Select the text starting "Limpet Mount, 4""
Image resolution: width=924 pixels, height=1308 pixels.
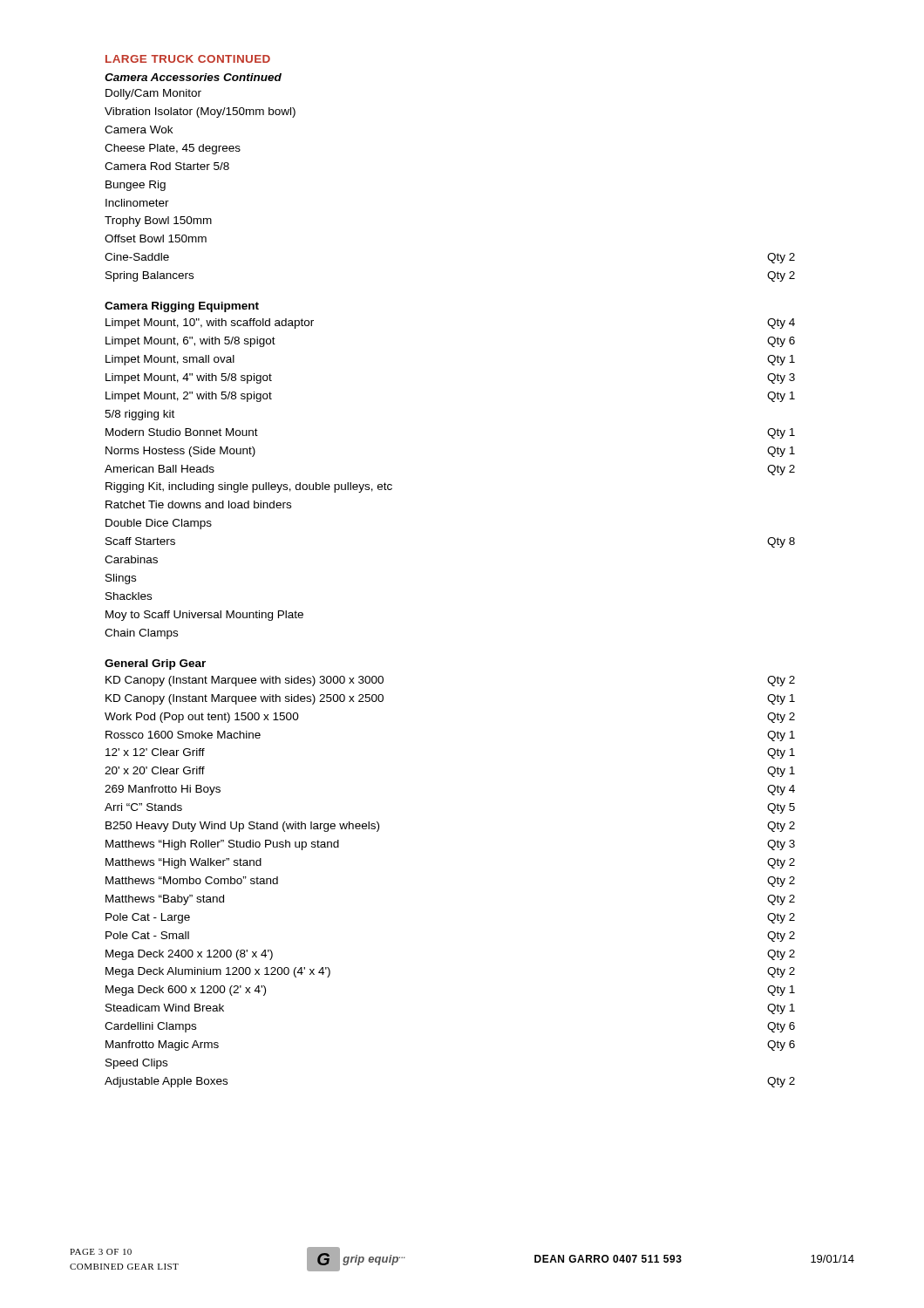(187, 378)
